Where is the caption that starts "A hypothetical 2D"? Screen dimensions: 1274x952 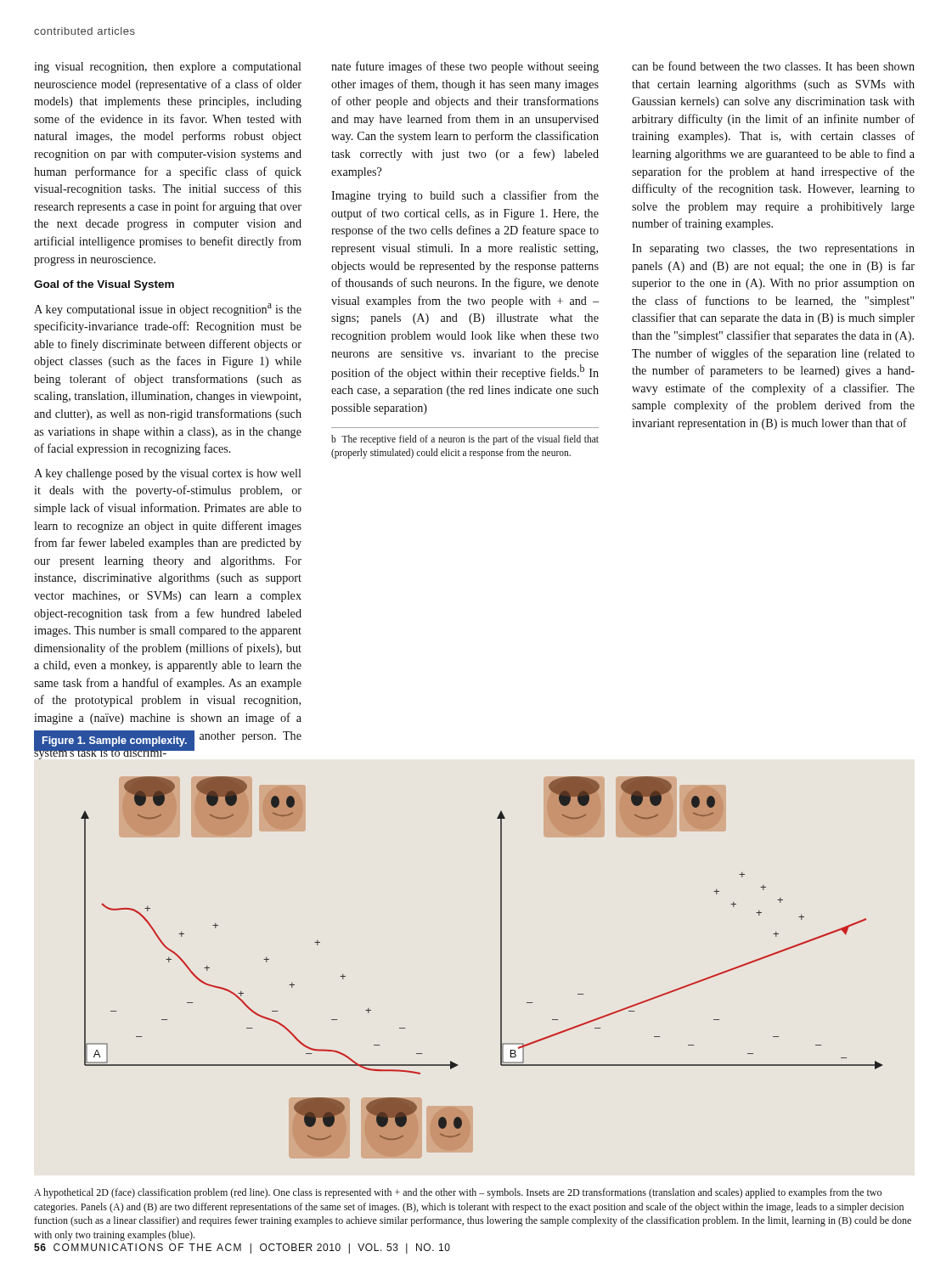[x=473, y=1214]
